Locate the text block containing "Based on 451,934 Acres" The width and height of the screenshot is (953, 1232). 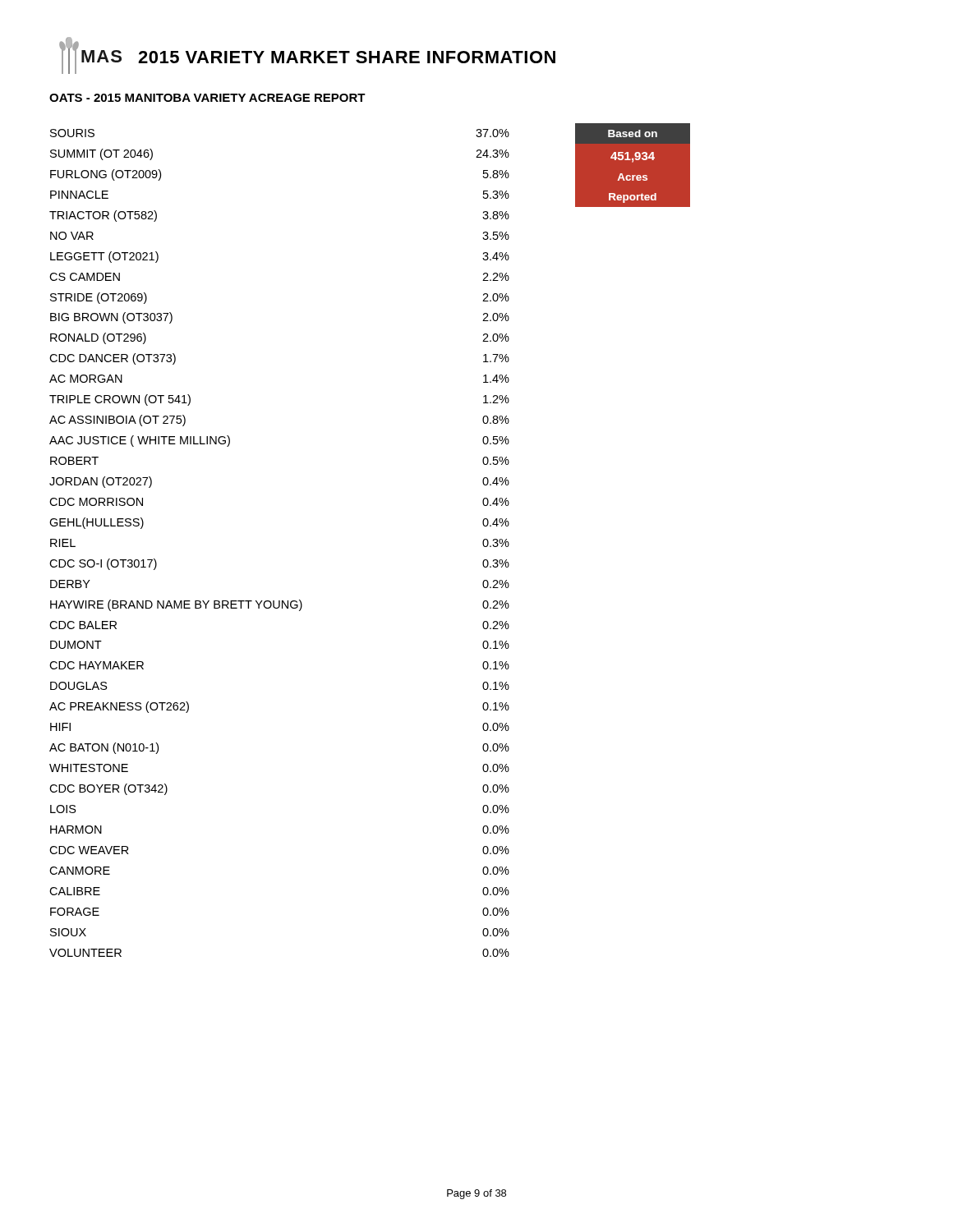click(x=633, y=165)
